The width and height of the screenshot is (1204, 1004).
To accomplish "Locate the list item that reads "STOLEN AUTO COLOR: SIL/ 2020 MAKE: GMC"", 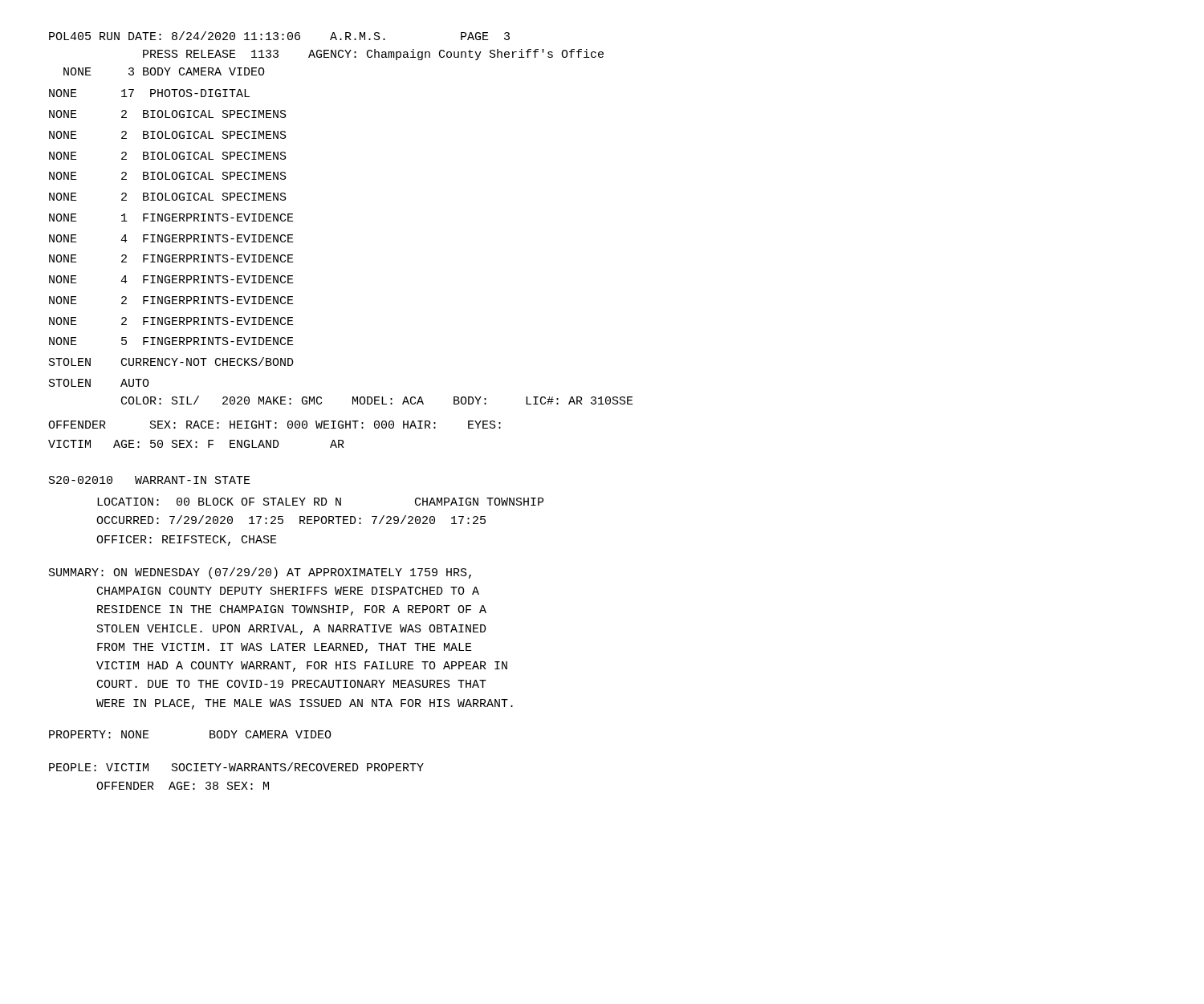I will [602, 393].
